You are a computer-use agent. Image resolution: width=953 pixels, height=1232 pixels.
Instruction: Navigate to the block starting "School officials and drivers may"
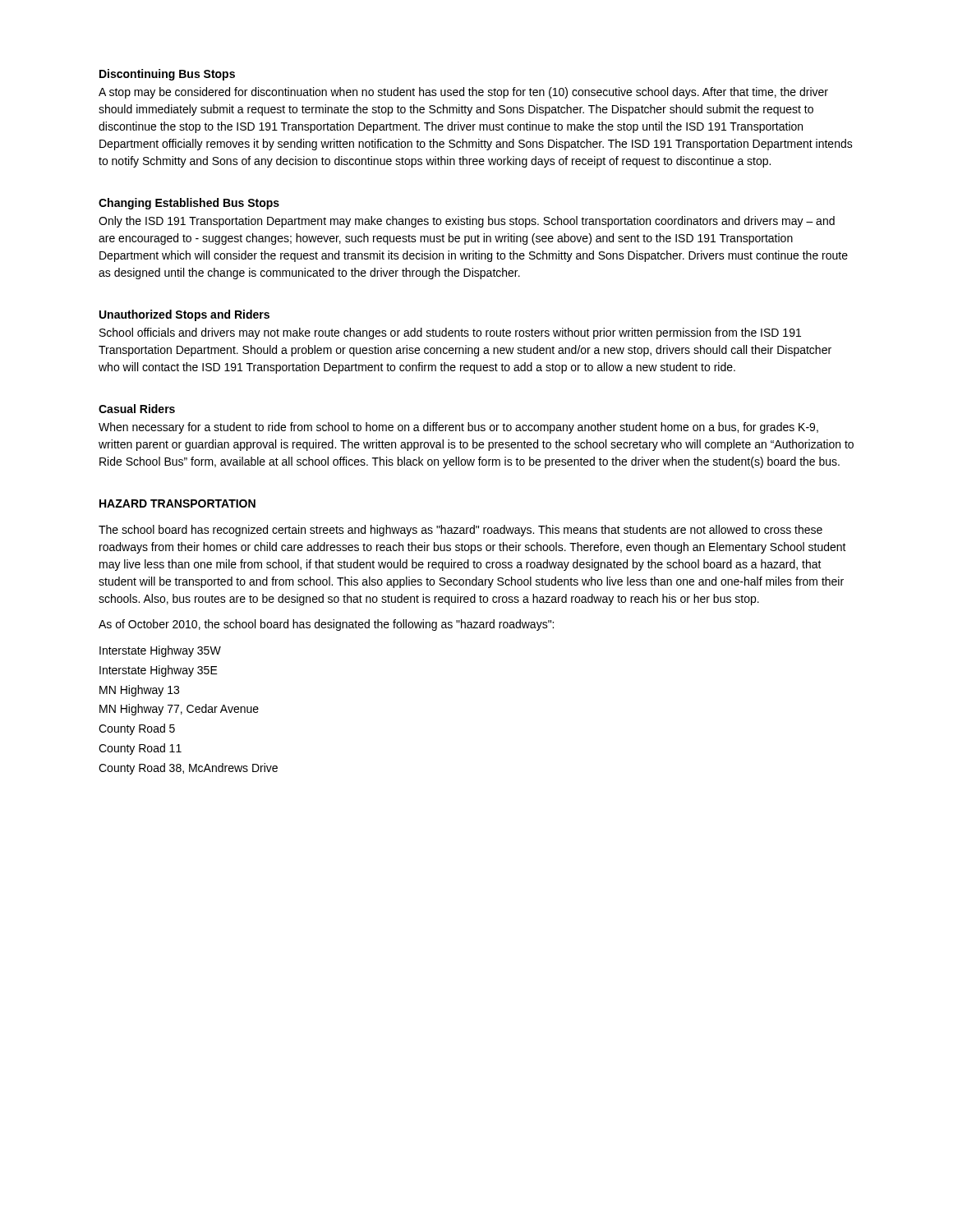[x=465, y=350]
